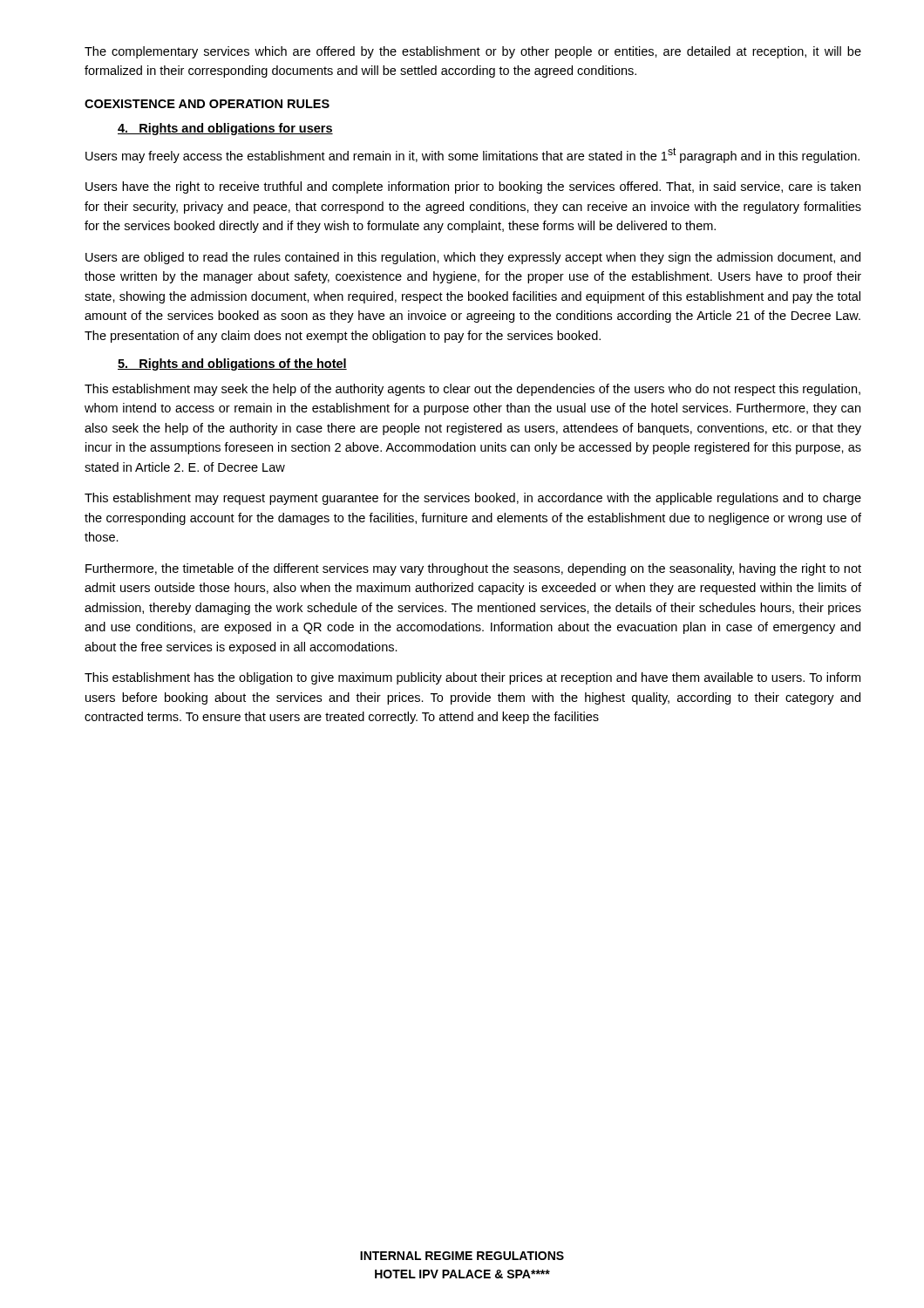The height and width of the screenshot is (1308, 924).
Task: Find the element starting "Users have the right to"
Action: [x=473, y=207]
